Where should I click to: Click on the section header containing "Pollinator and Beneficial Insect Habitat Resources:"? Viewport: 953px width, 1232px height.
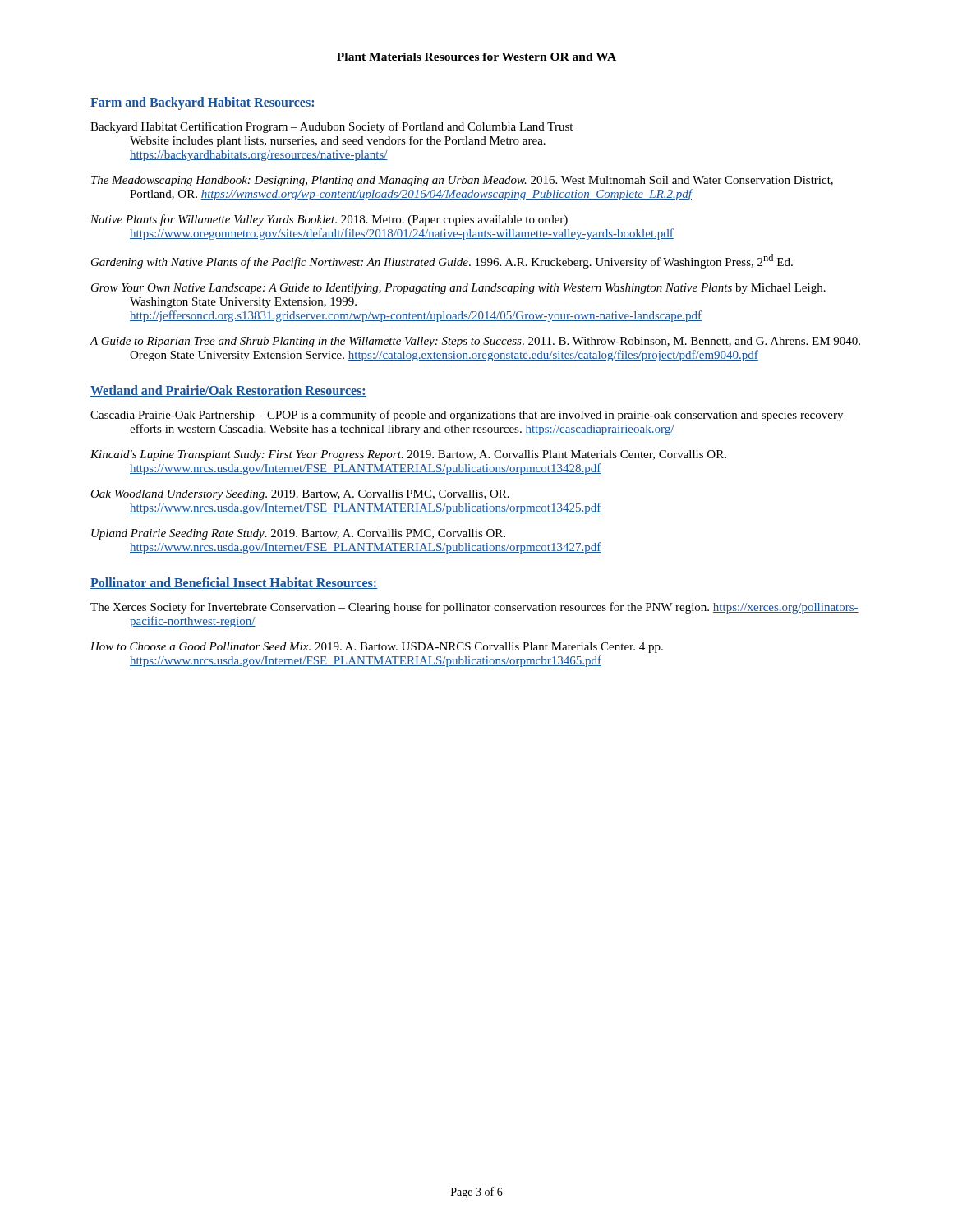[x=234, y=583]
